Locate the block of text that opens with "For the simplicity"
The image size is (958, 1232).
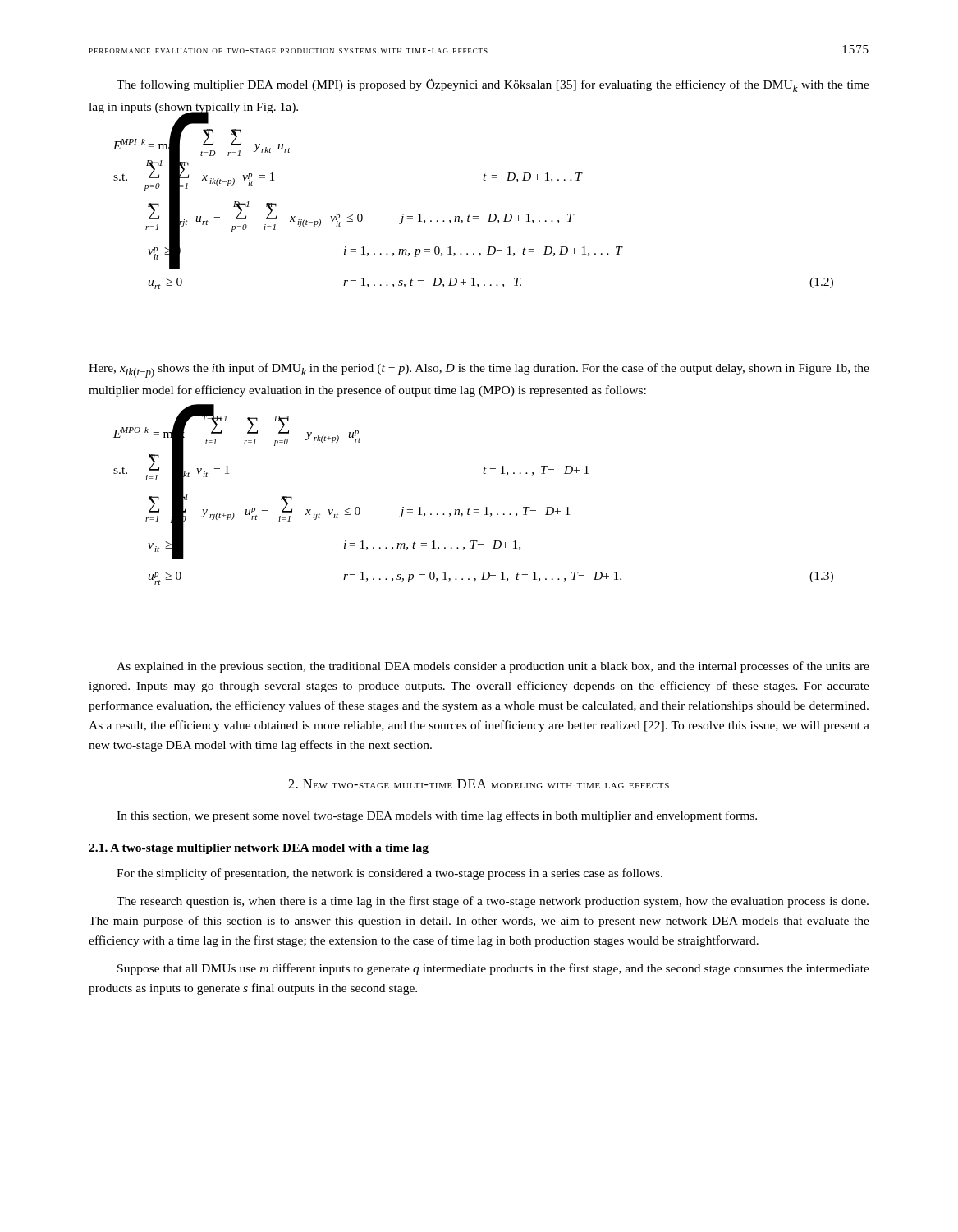pyautogui.click(x=390, y=873)
